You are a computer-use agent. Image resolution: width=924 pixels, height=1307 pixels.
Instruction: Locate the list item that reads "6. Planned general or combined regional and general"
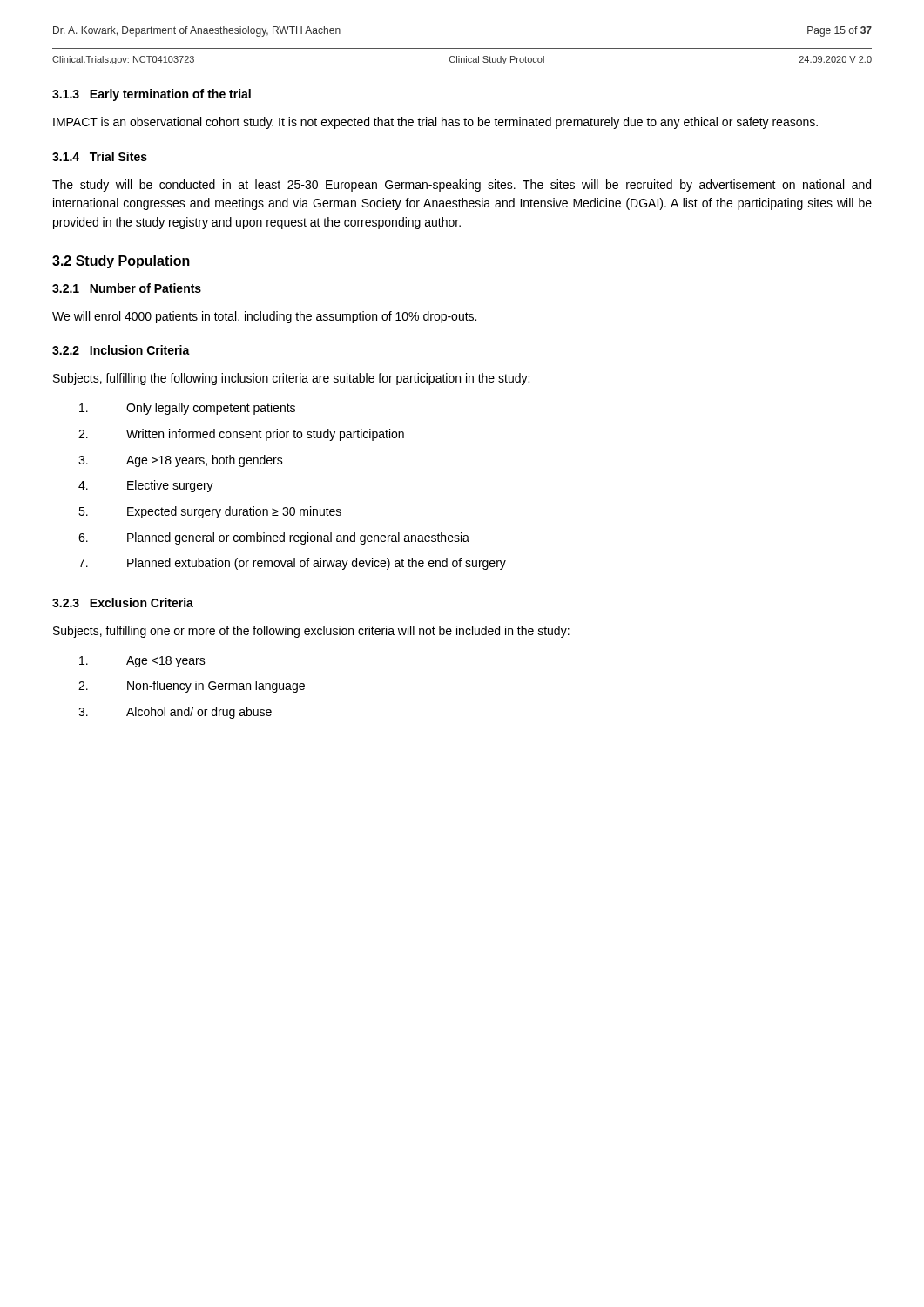[261, 538]
